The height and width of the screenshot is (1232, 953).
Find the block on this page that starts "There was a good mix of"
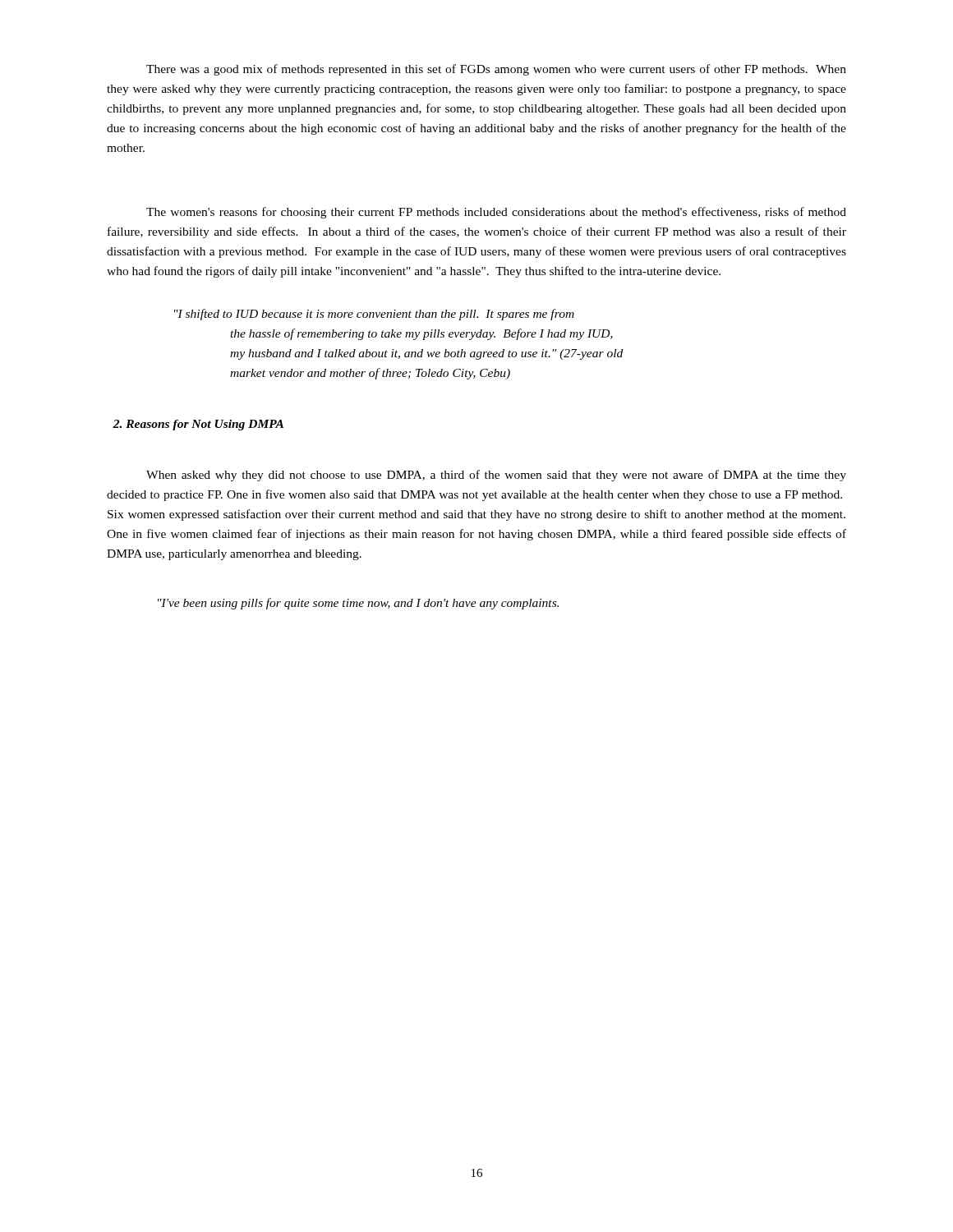pos(476,108)
